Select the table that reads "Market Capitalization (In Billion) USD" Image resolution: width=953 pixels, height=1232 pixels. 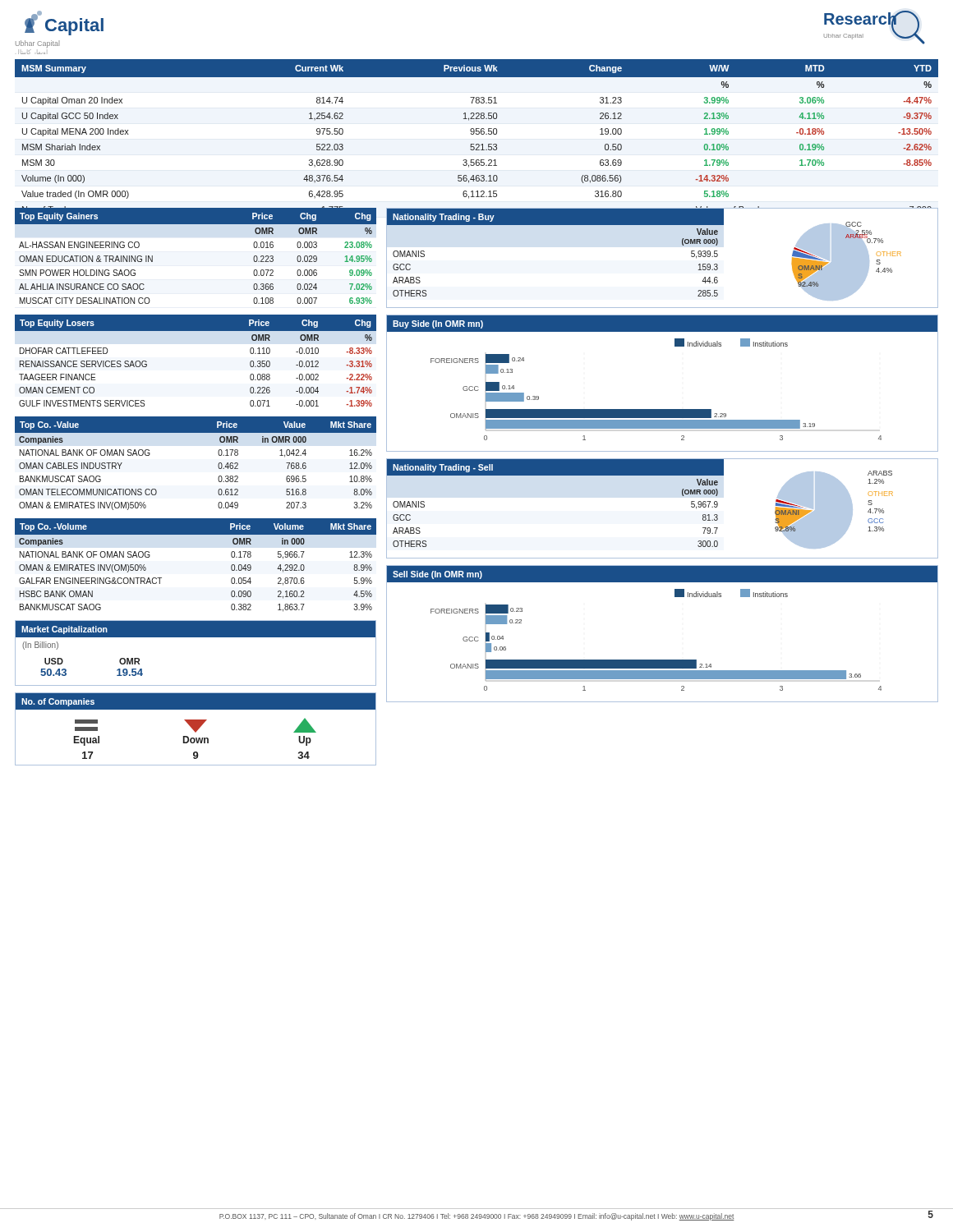pyautogui.click(x=196, y=653)
